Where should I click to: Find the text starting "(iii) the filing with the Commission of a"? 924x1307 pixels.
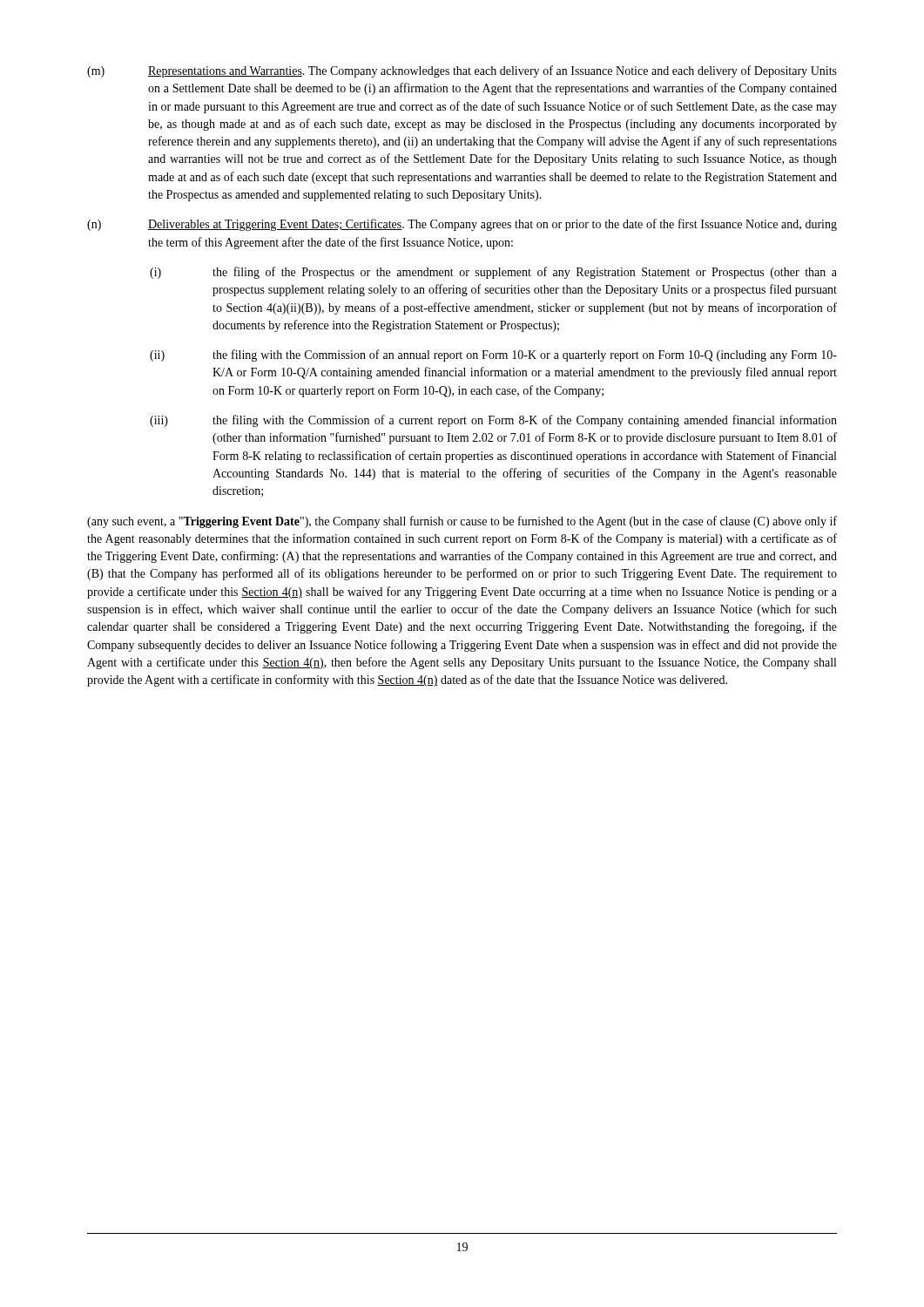tap(493, 456)
